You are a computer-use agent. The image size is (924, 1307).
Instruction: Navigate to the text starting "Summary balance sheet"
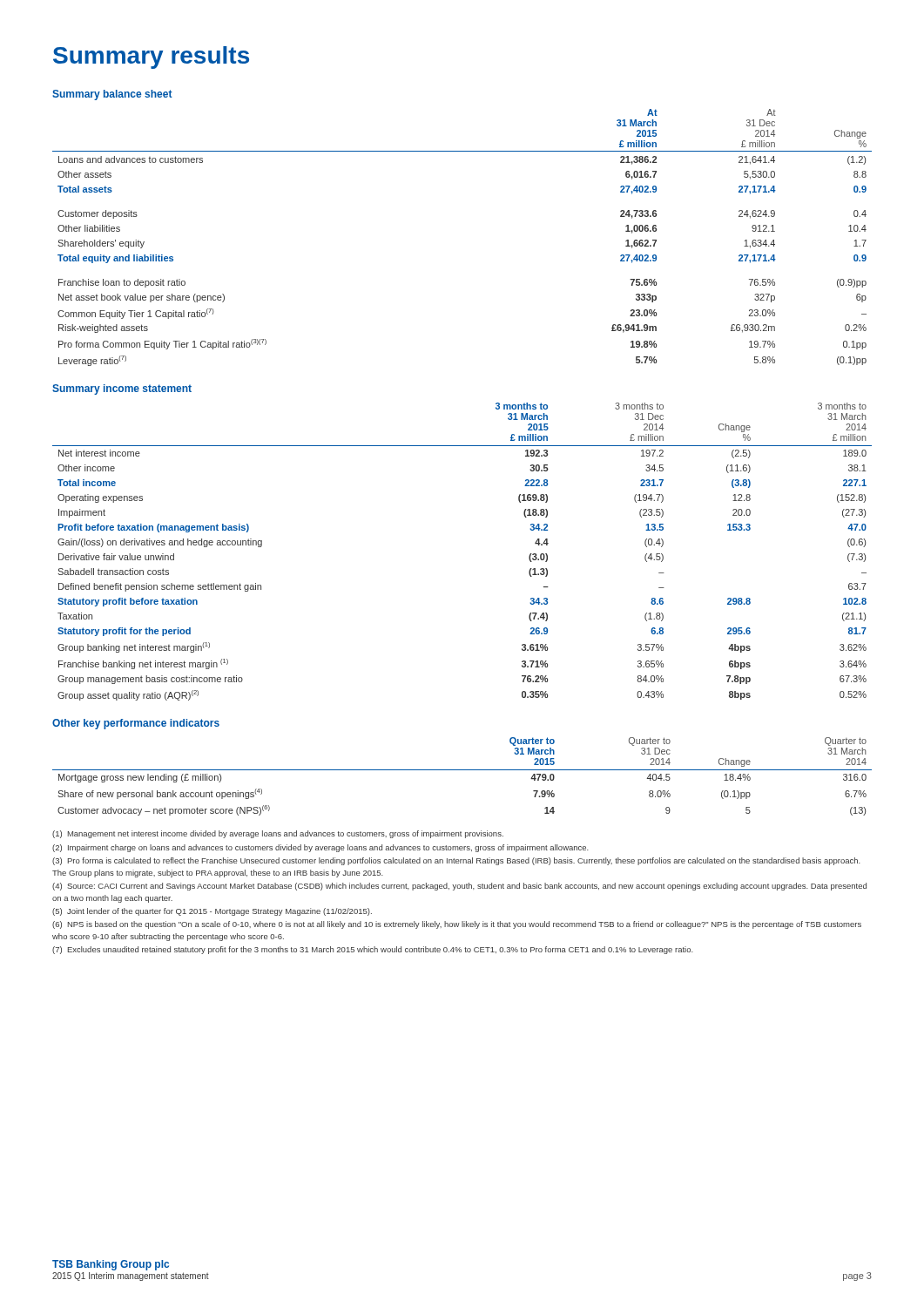[x=112, y=94]
